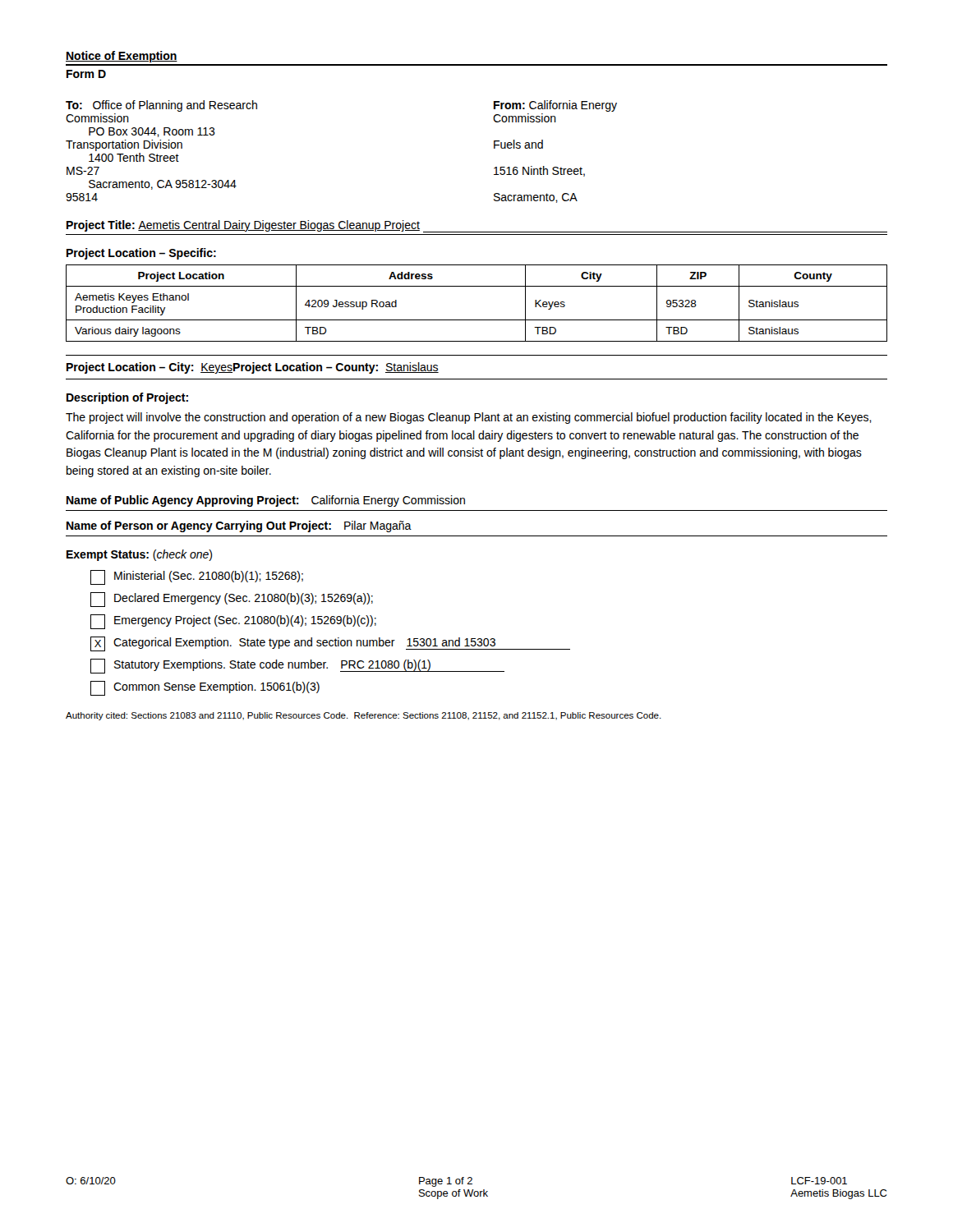The width and height of the screenshot is (953, 1232).
Task: Point to "Description of Project:"
Action: click(127, 398)
